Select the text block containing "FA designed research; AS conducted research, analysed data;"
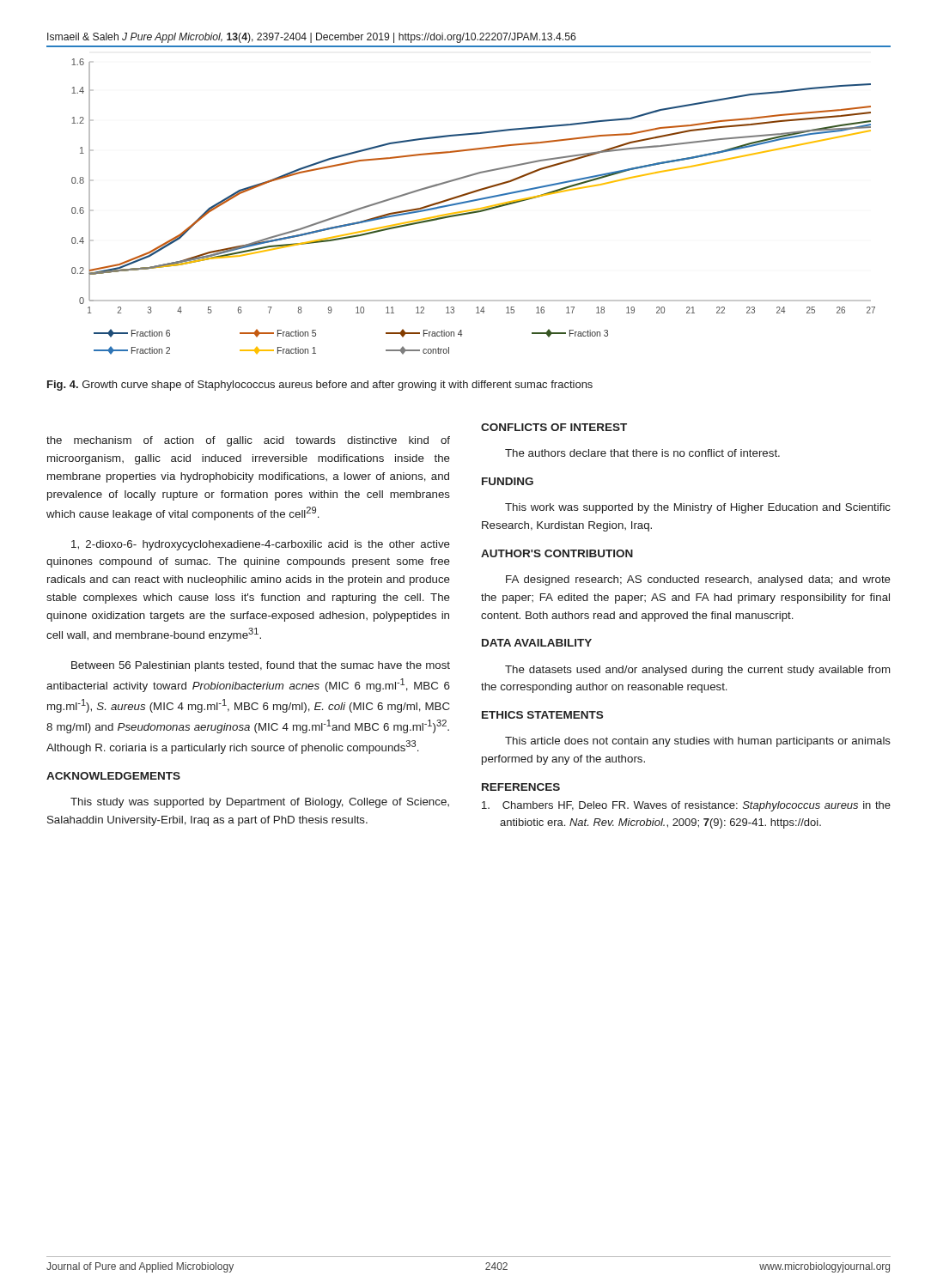The height and width of the screenshot is (1288, 937). [x=686, y=598]
